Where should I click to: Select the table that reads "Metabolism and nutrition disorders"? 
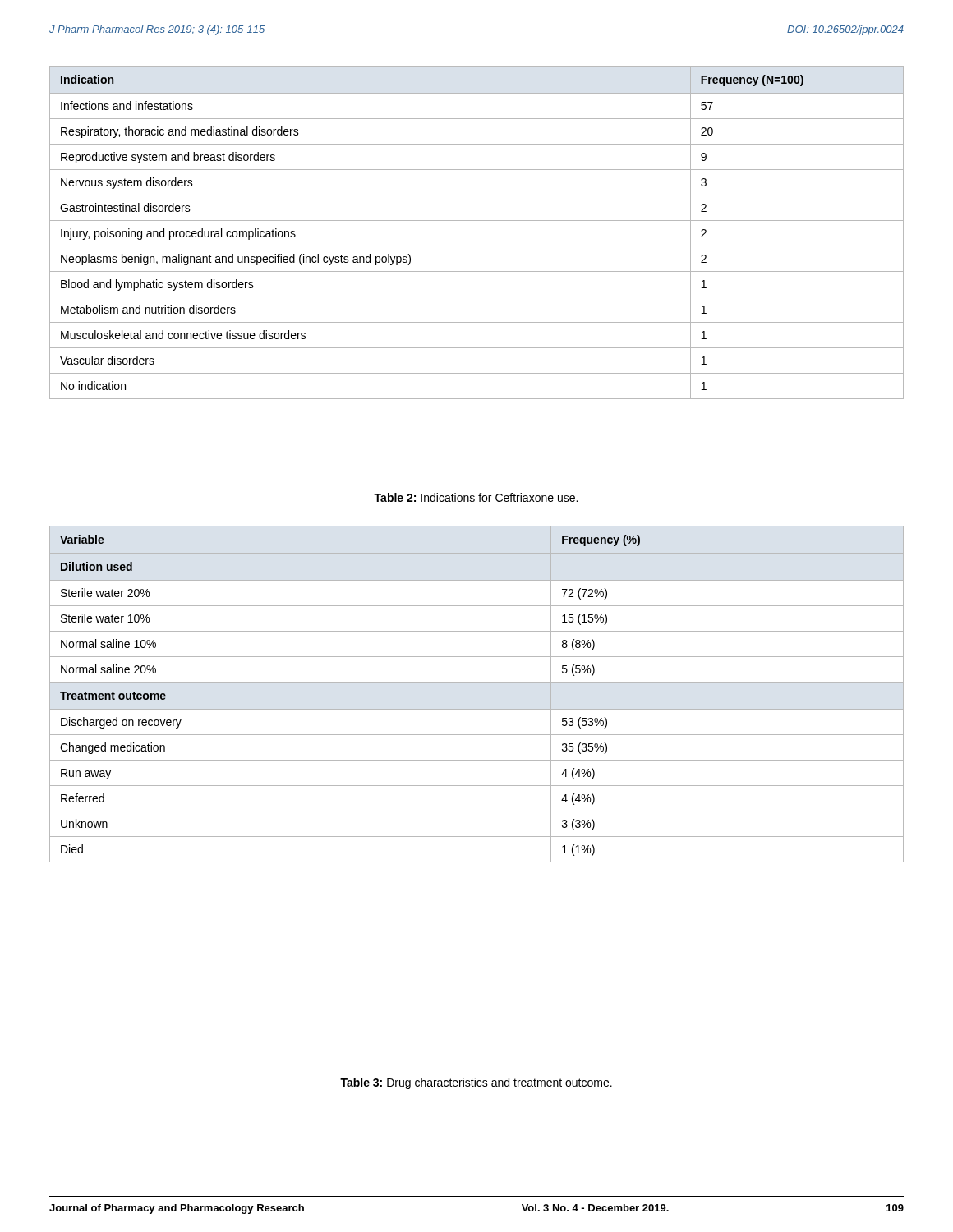[x=476, y=232]
